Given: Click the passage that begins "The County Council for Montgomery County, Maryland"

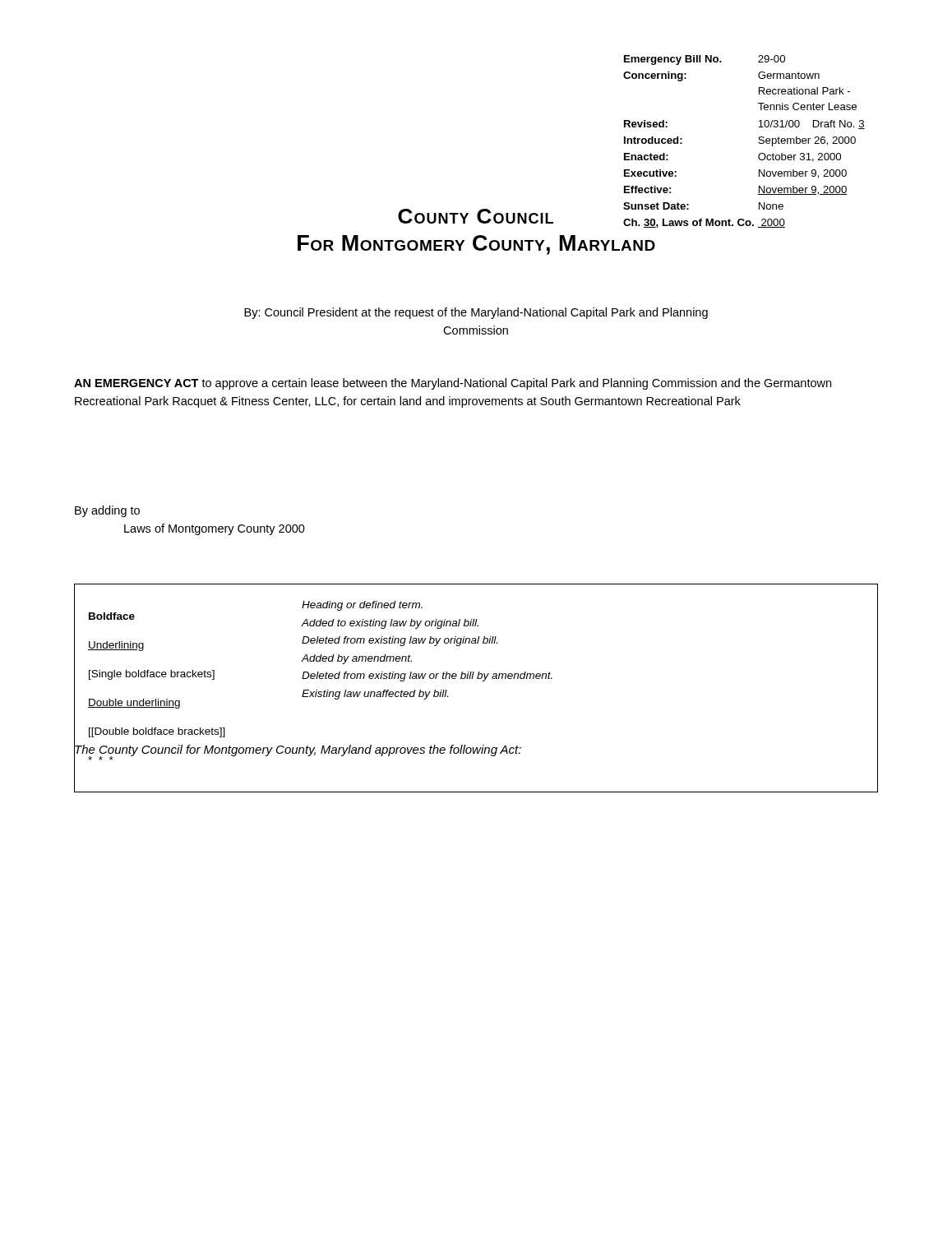Looking at the screenshot, I should pyautogui.click(x=298, y=749).
